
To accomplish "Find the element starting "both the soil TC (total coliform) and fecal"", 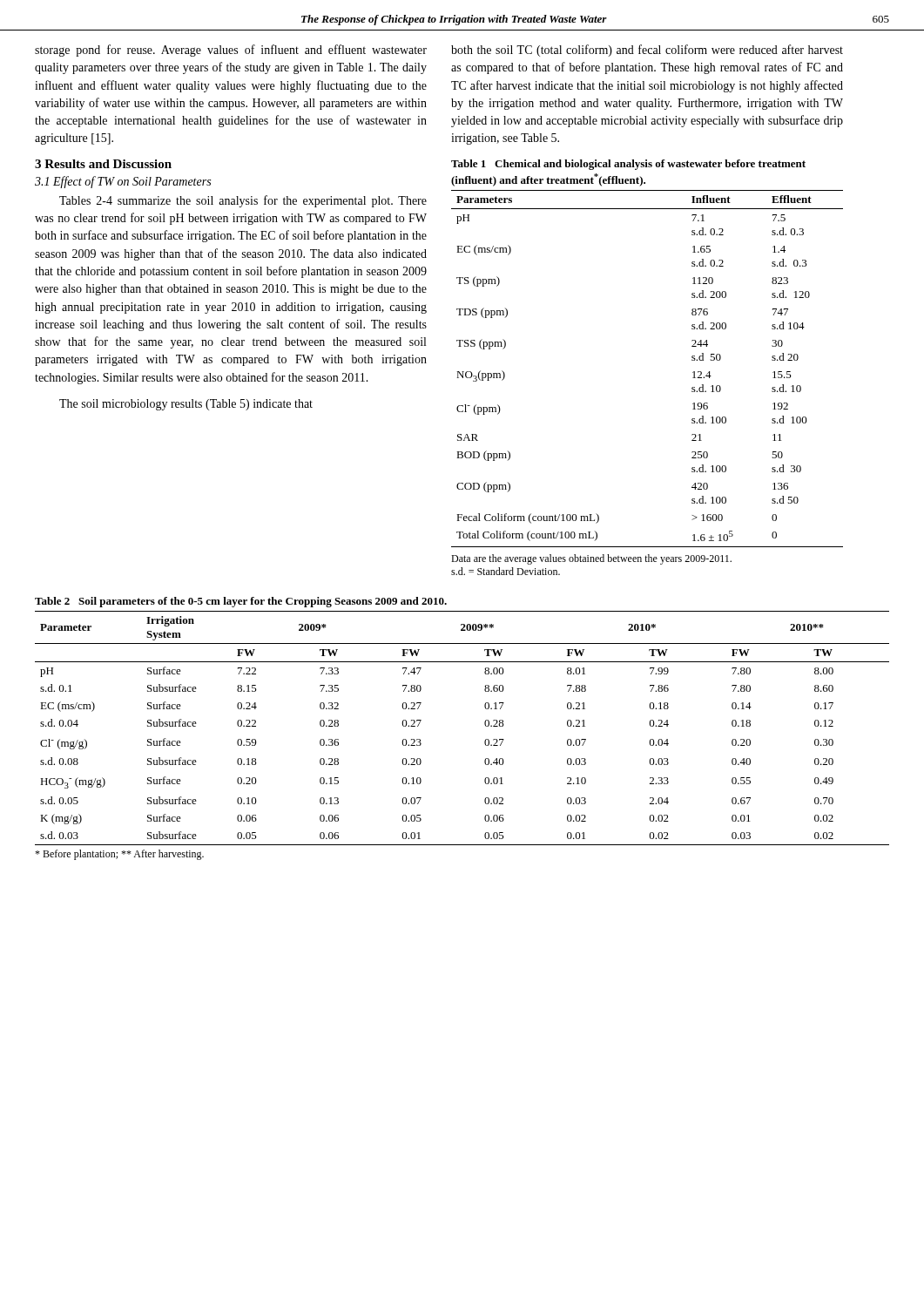I will [x=647, y=95].
